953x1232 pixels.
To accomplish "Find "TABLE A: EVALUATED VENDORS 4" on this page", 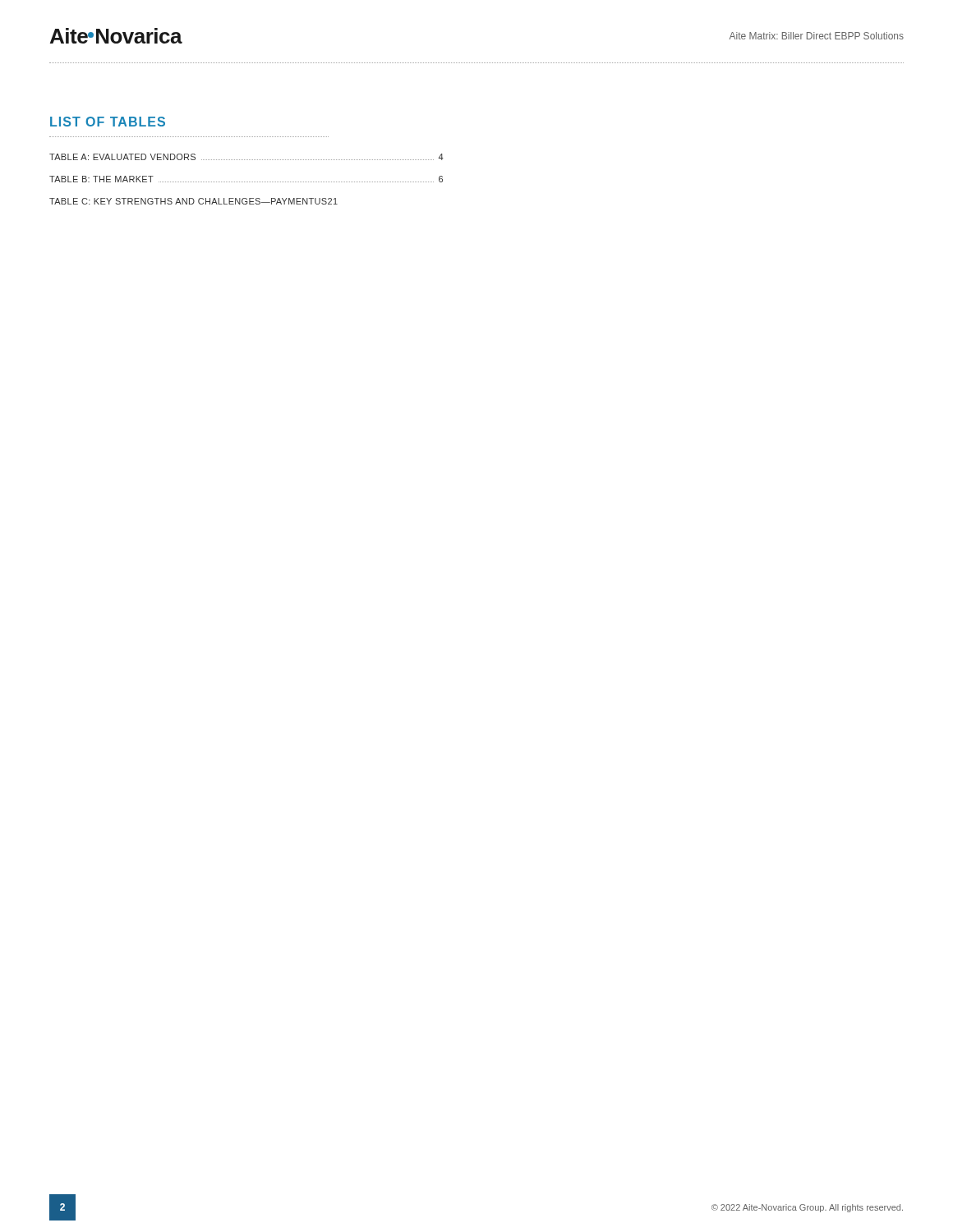I will (246, 157).
